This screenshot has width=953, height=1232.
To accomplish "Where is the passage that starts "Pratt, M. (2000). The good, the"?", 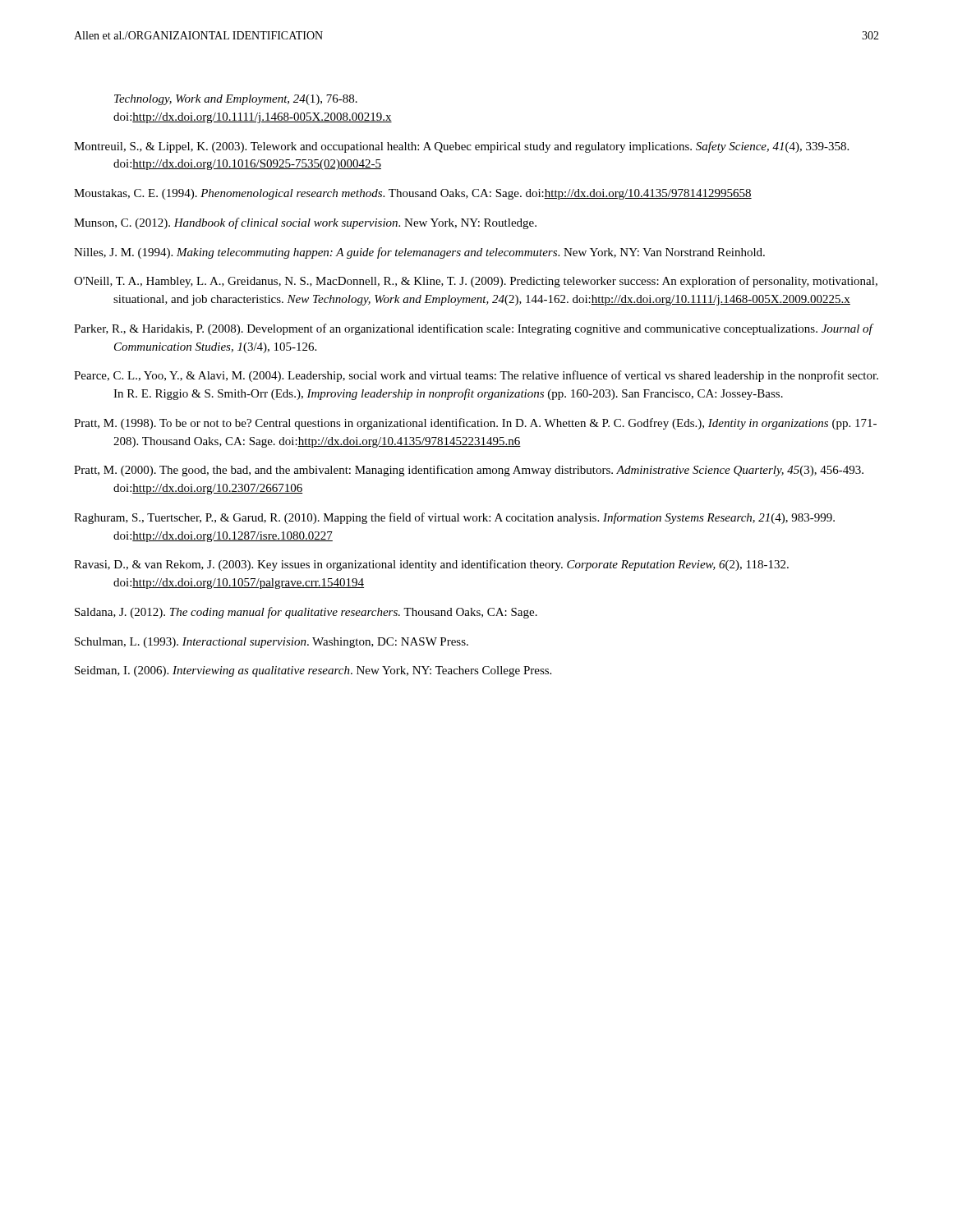I will (x=469, y=479).
